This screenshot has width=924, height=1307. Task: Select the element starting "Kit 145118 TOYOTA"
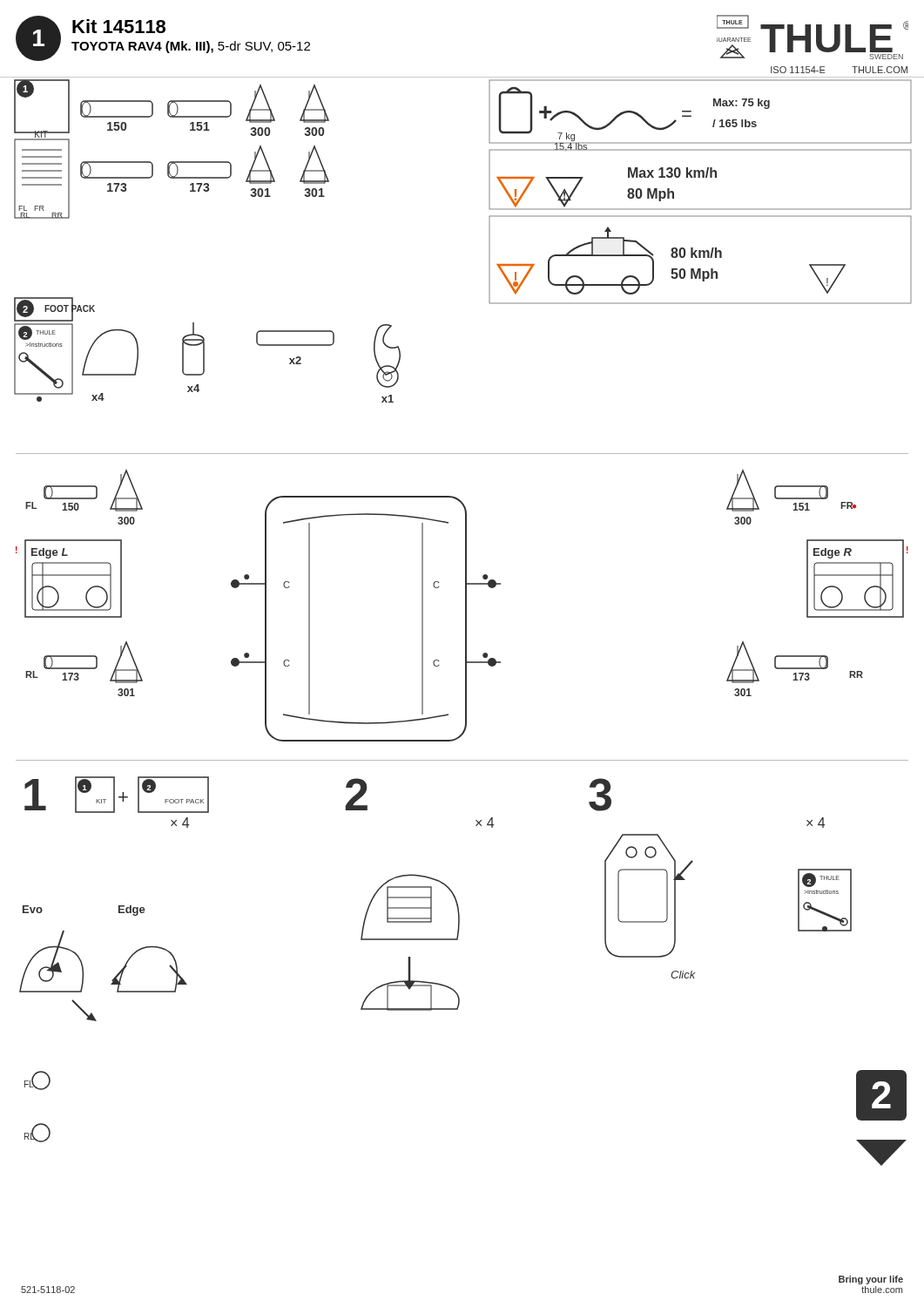[191, 34]
